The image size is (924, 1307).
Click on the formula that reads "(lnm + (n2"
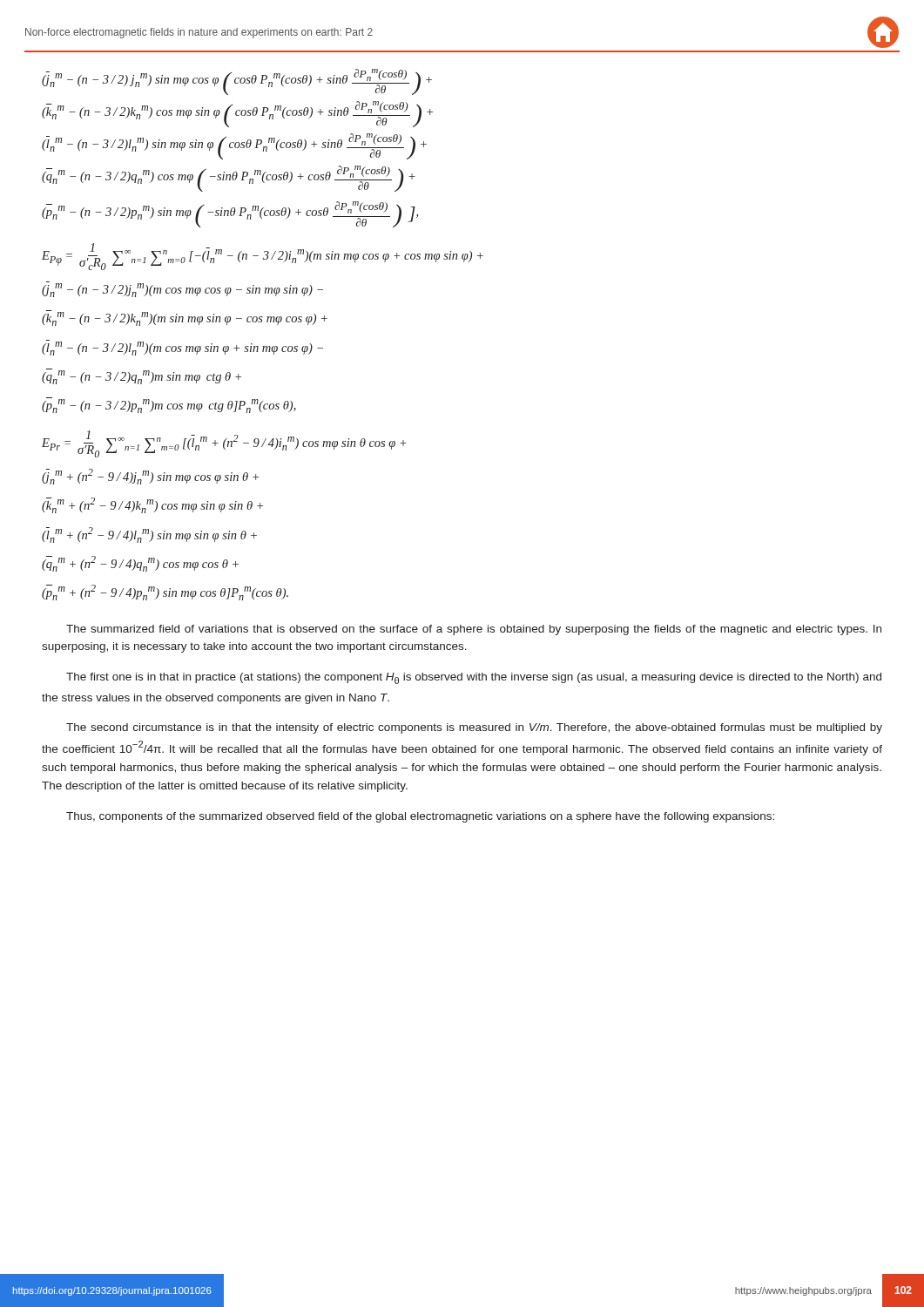(150, 535)
